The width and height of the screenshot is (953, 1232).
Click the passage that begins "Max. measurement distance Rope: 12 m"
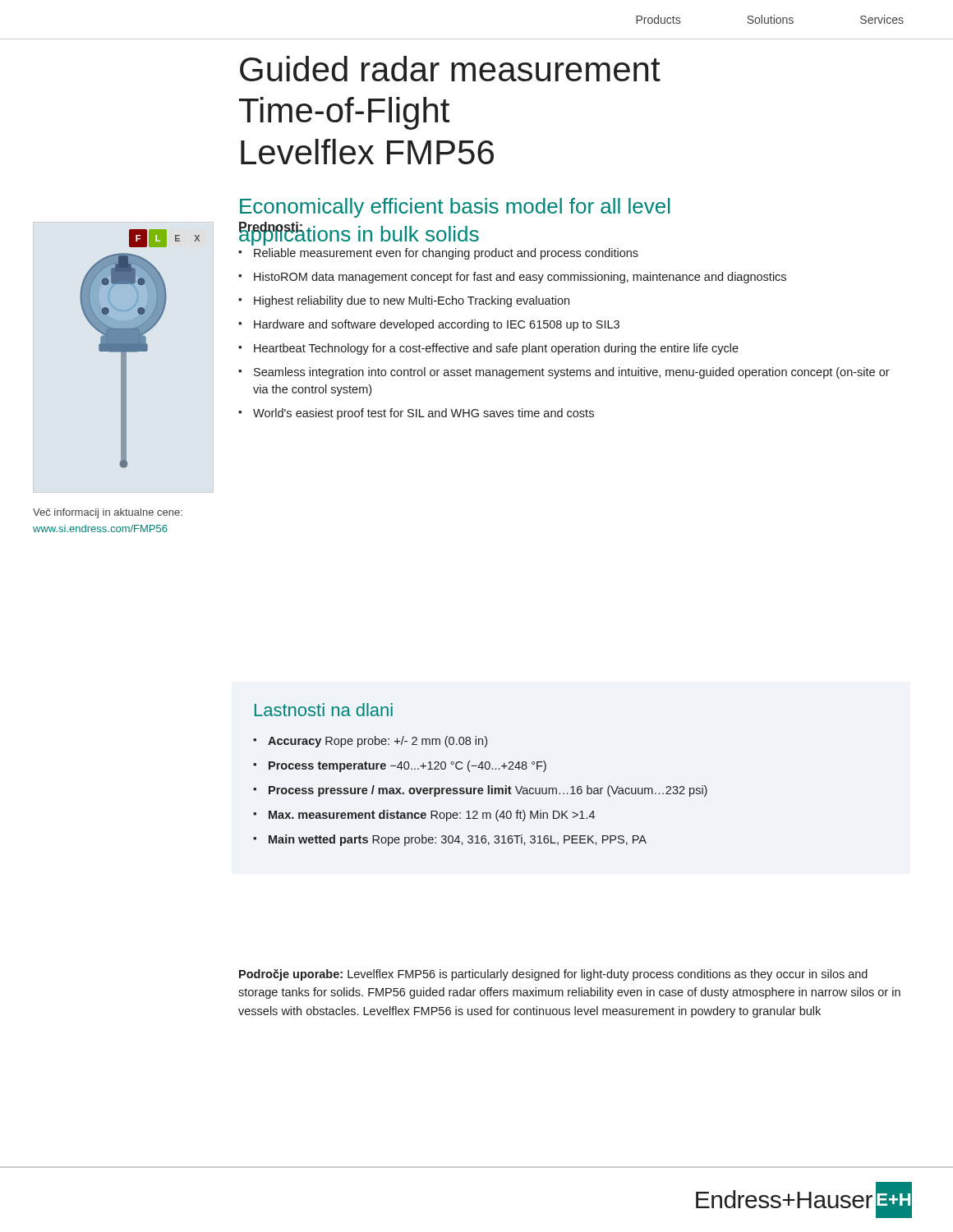[x=432, y=815]
